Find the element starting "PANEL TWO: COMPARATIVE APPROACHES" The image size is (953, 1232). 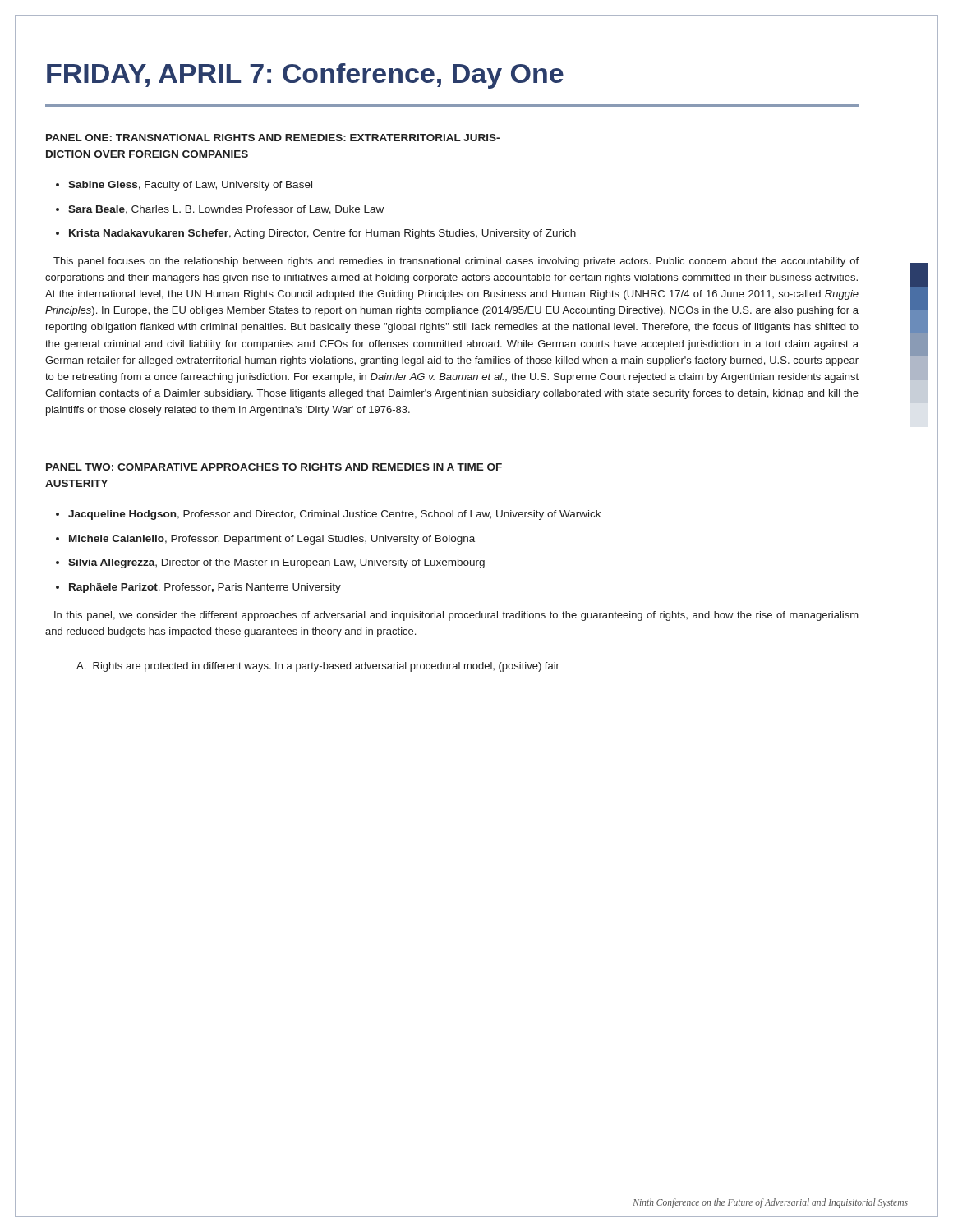click(x=274, y=475)
